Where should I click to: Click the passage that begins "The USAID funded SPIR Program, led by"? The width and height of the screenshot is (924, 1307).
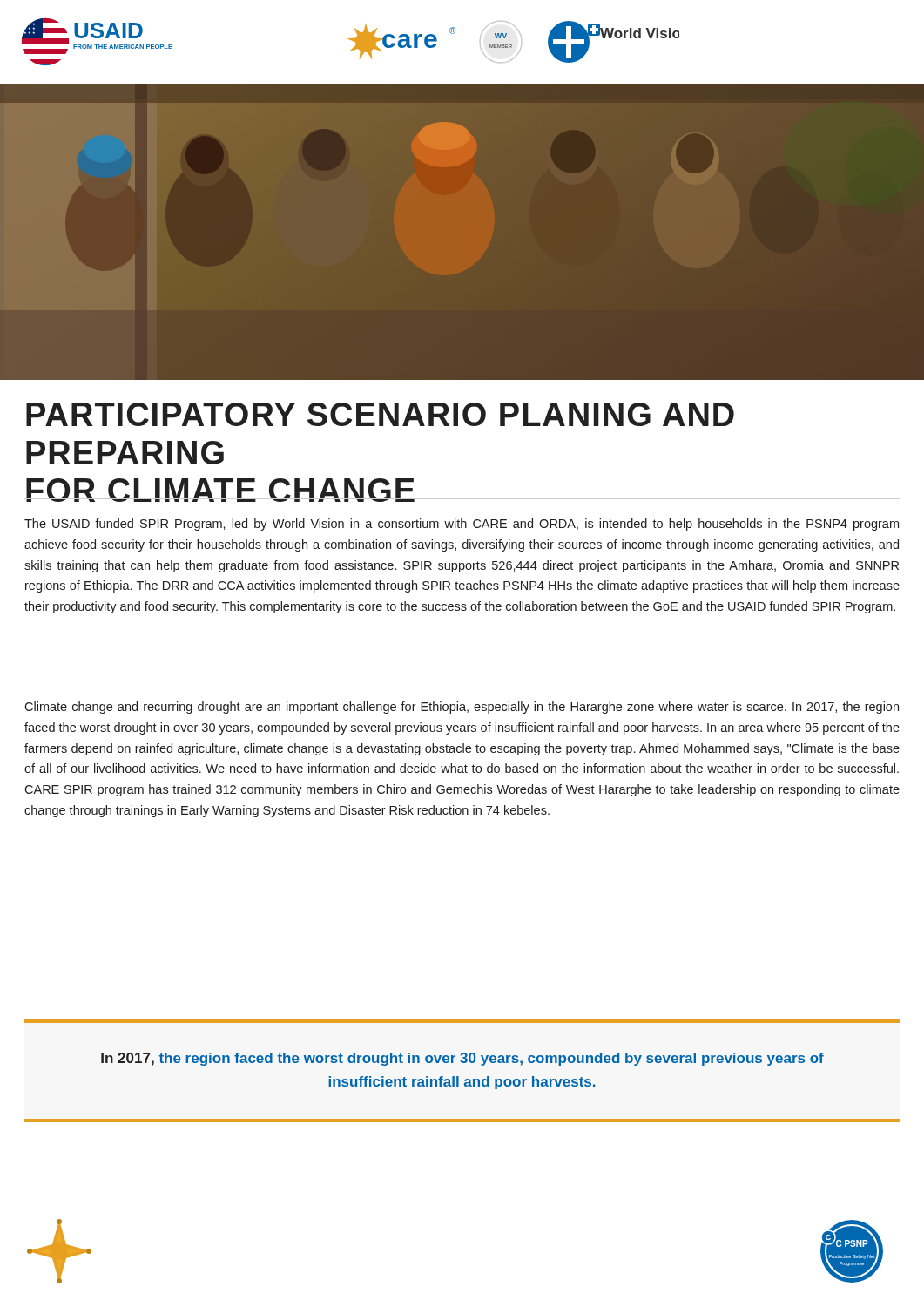pyautogui.click(x=462, y=566)
